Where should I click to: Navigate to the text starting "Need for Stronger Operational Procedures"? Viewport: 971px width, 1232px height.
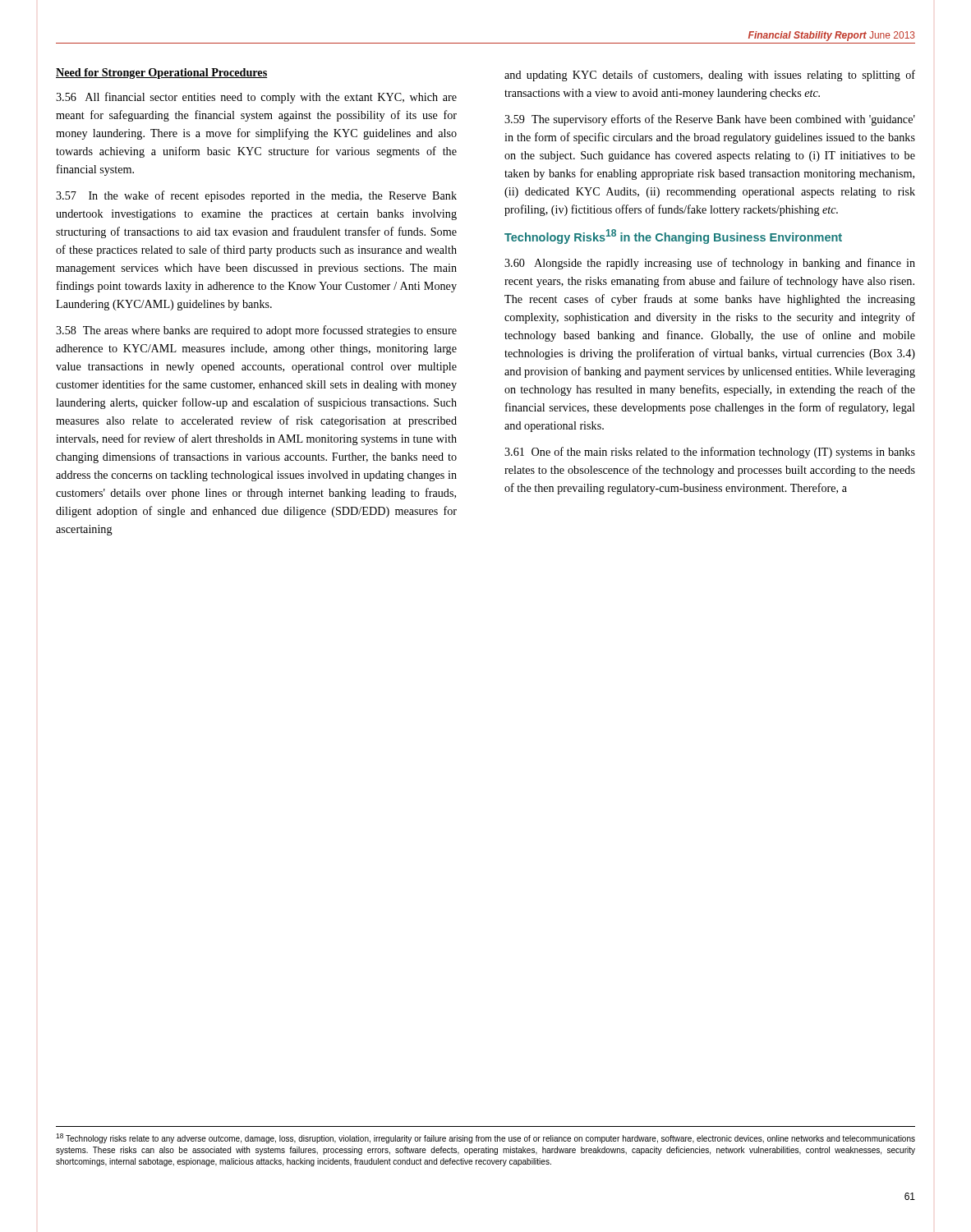coord(161,72)
